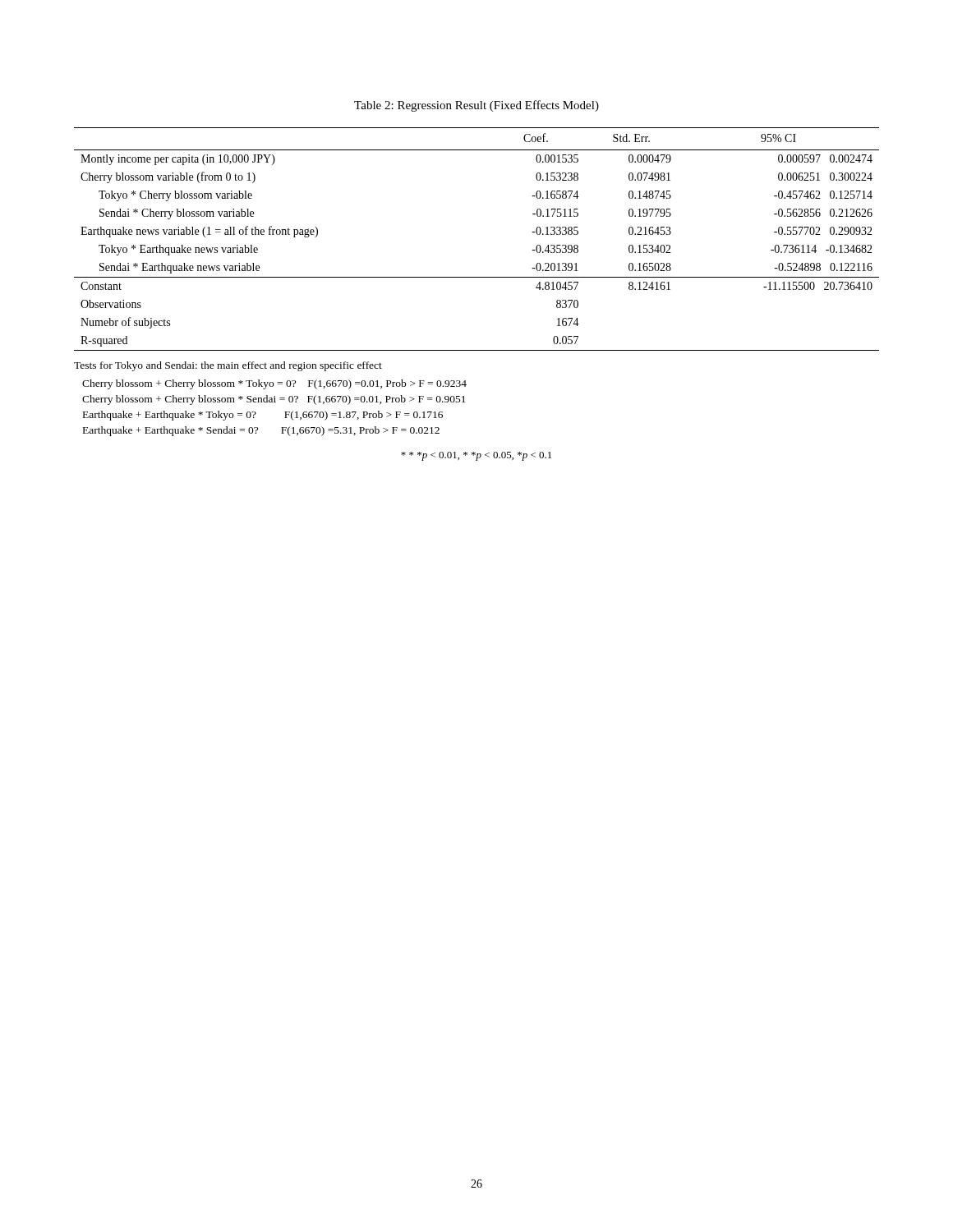Select the table that reads "-0.524898 0.122116"
This screenshot has width=953, height=1232.
pos(476,294)
